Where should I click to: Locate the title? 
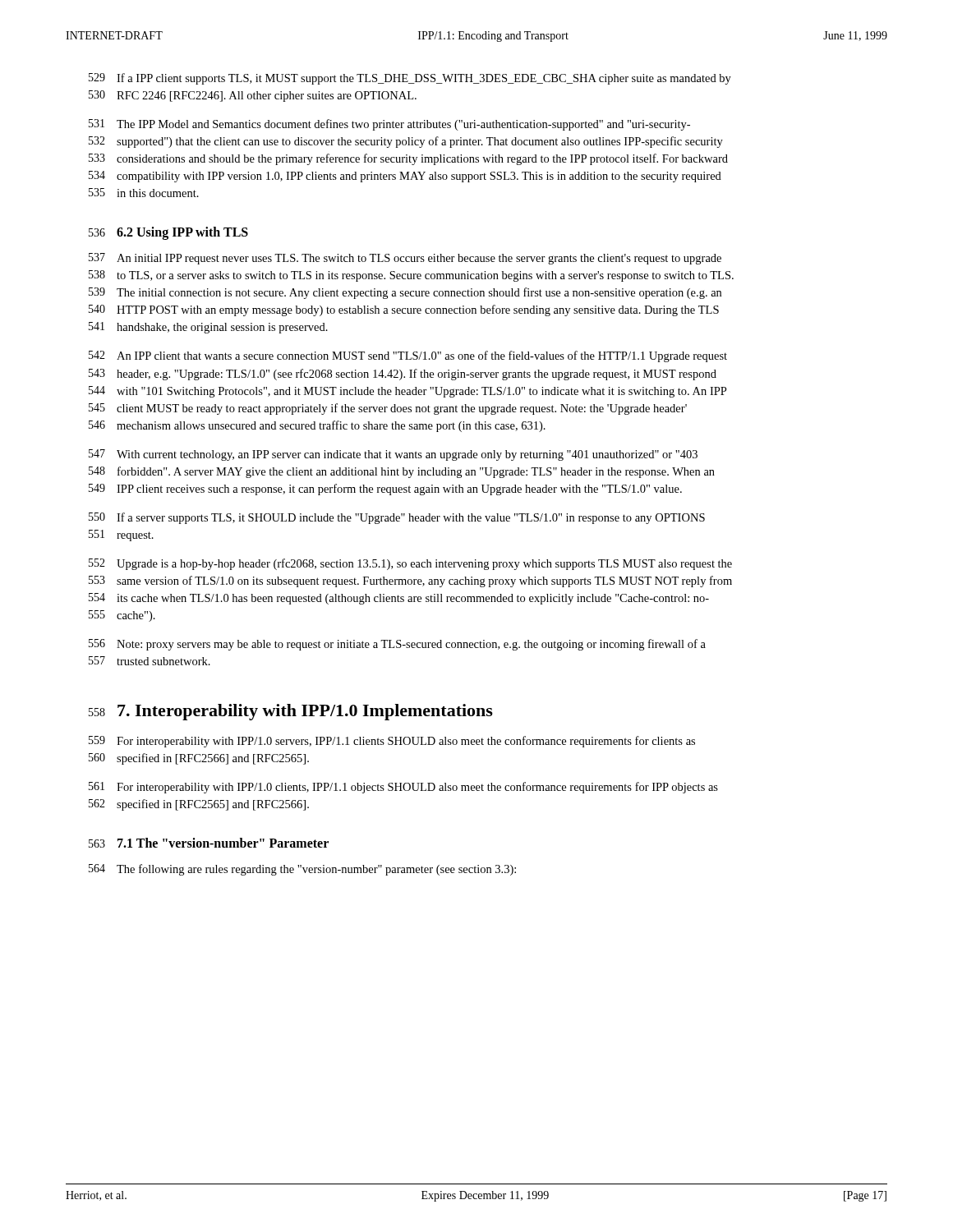[x=279, y=710]
